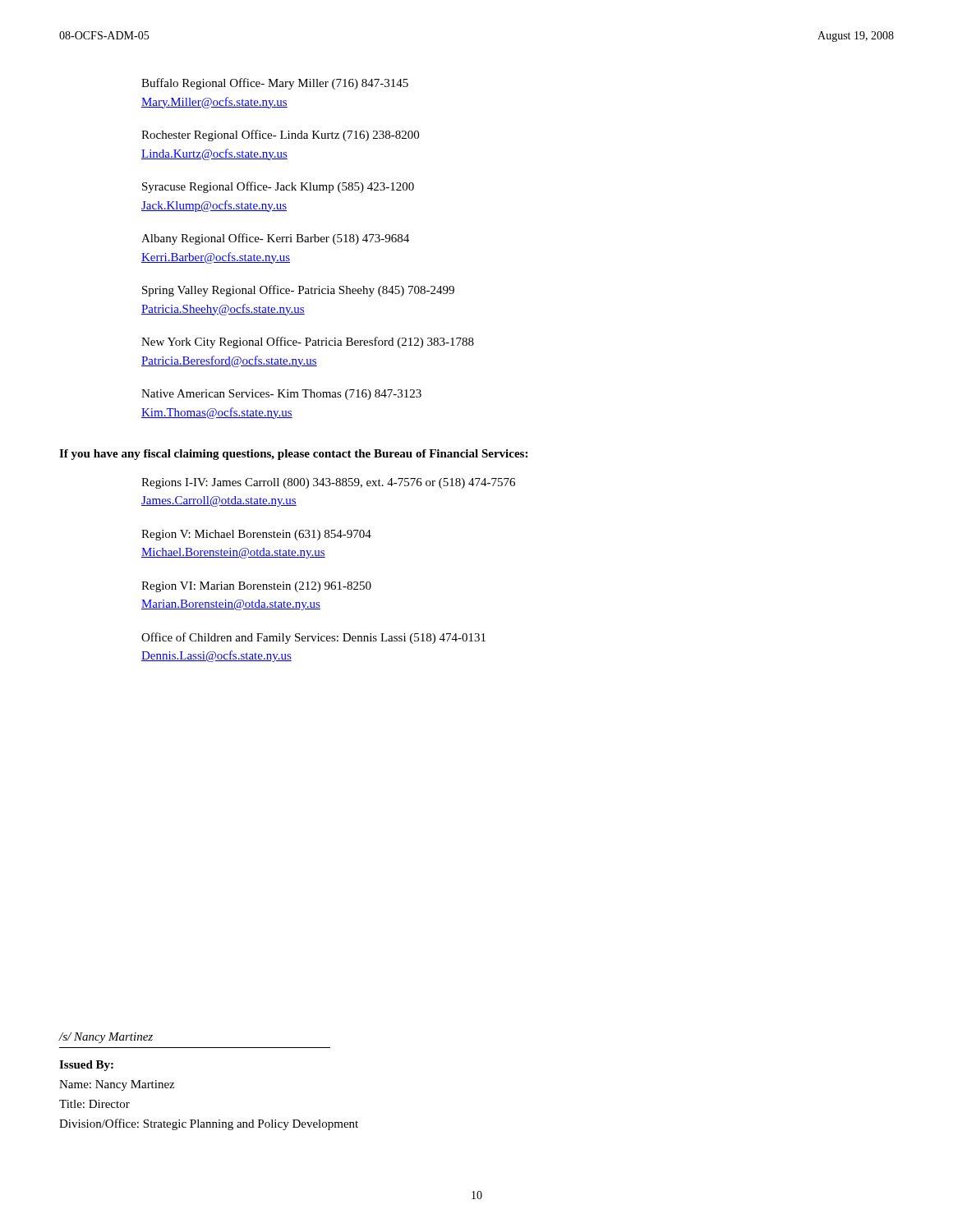
Task: Select the text starting "Office of Children"
Action: click(x=314, y=646)
